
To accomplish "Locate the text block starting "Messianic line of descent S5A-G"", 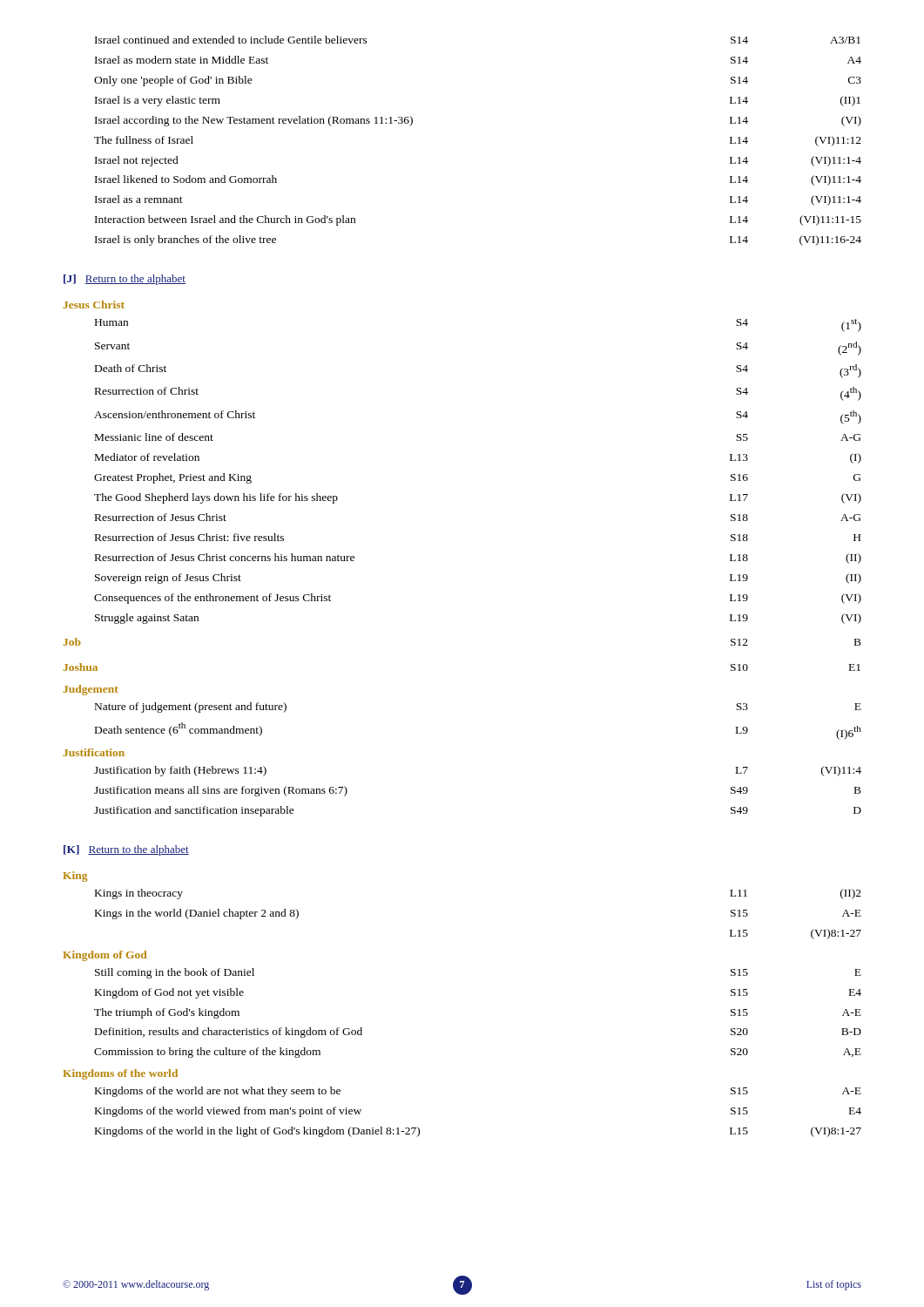I will click(154, 436).
